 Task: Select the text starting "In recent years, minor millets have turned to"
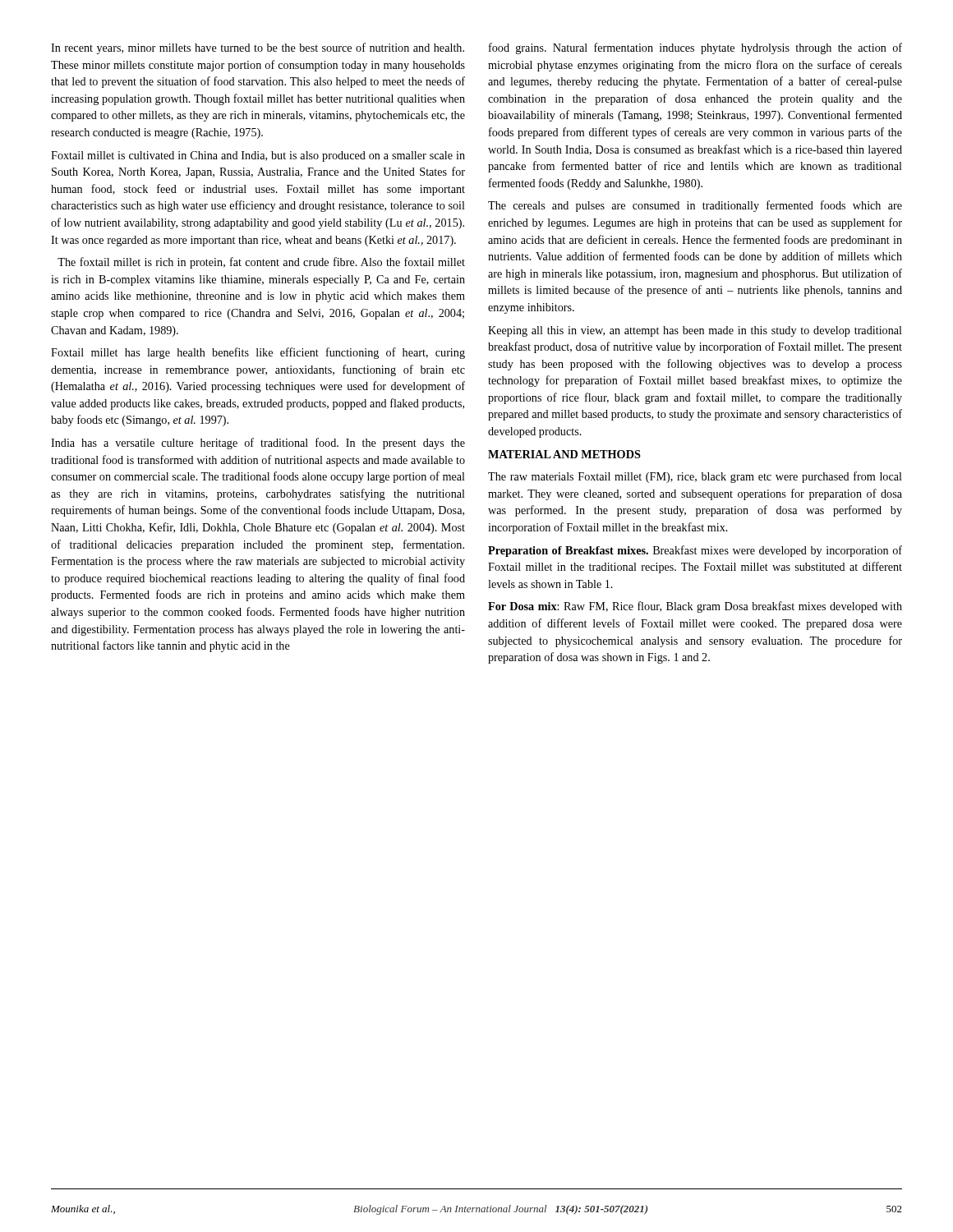coord(258,90)
